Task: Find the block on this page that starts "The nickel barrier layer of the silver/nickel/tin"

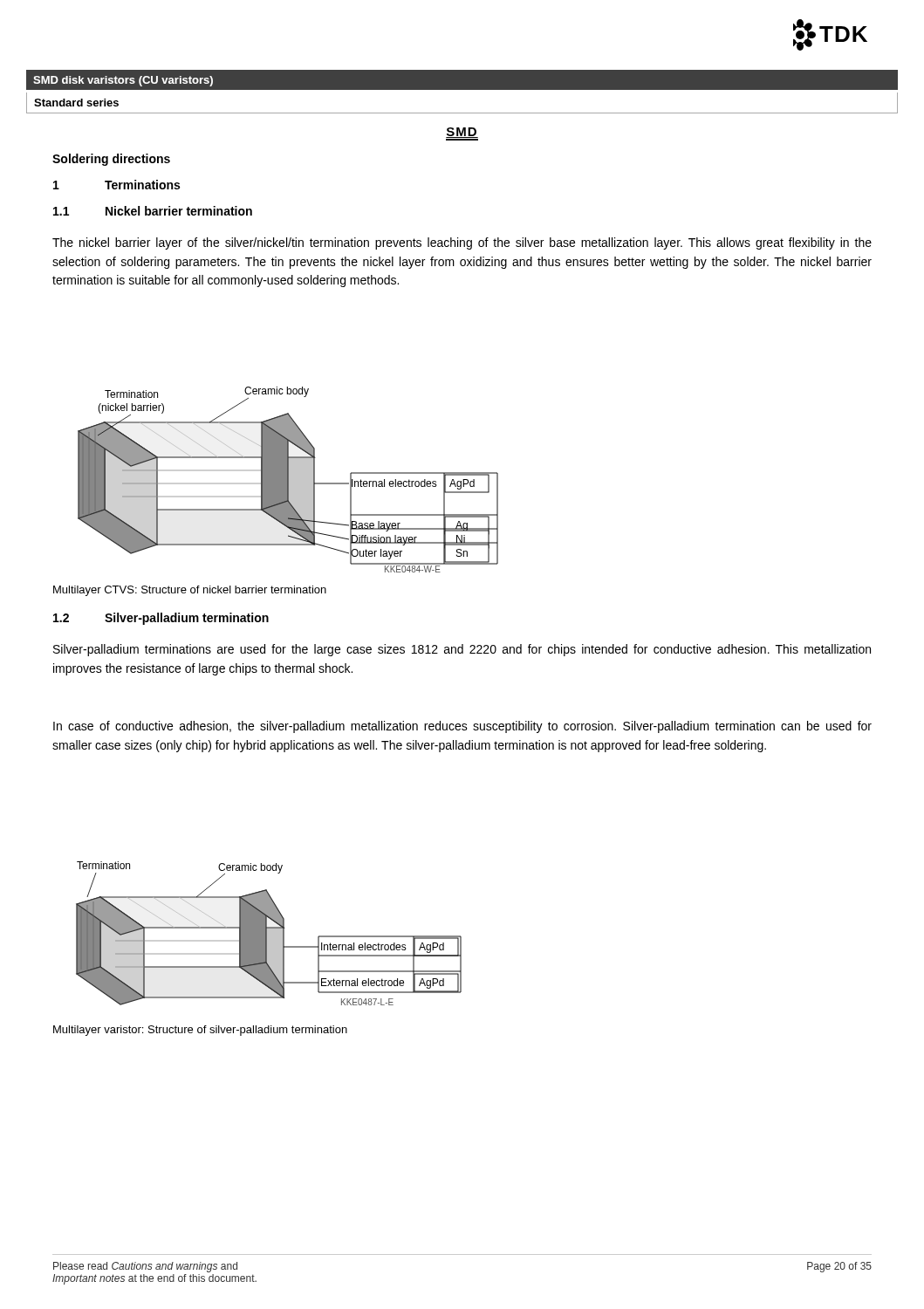Action: 462,262
